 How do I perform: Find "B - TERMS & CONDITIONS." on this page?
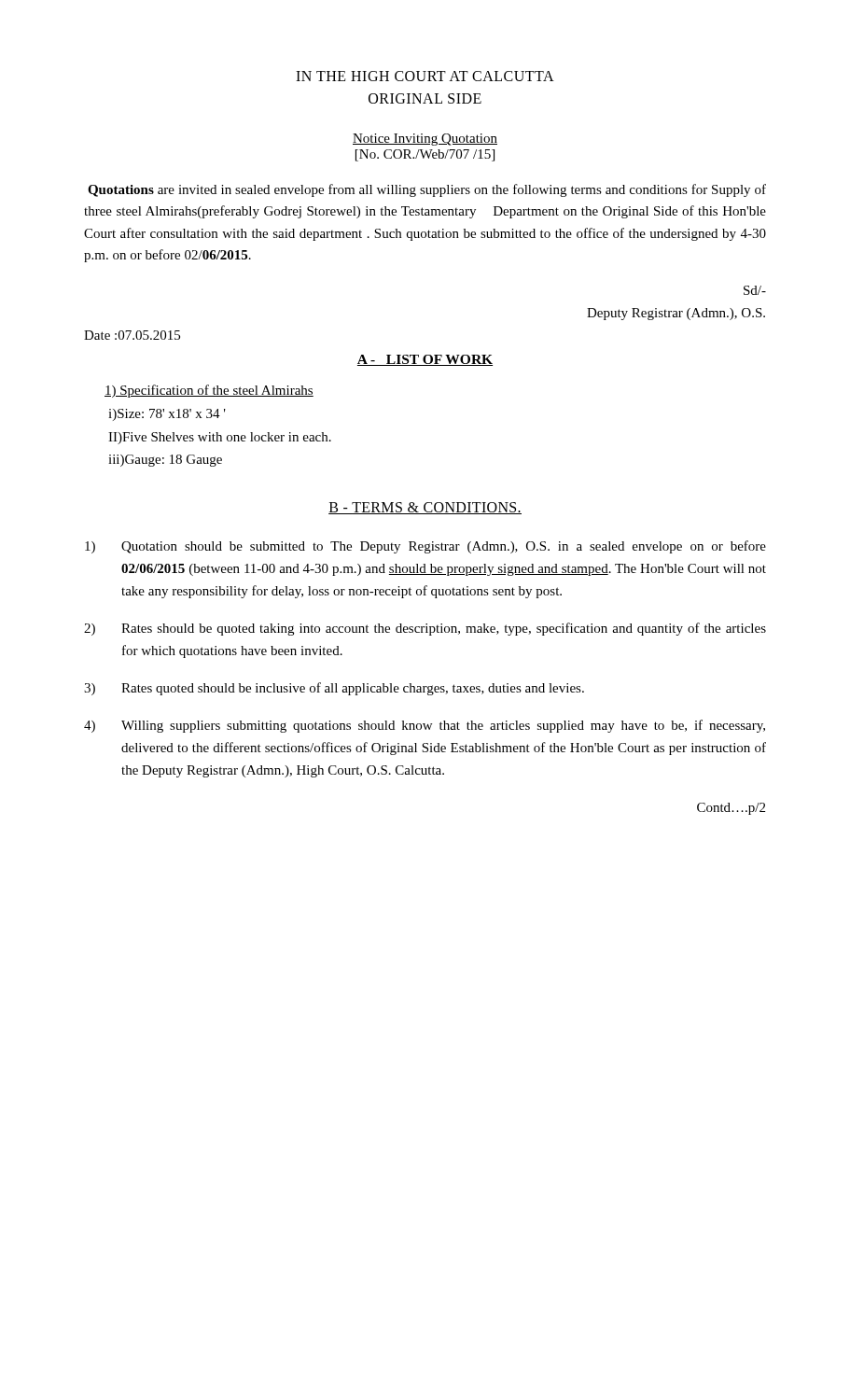425,507
